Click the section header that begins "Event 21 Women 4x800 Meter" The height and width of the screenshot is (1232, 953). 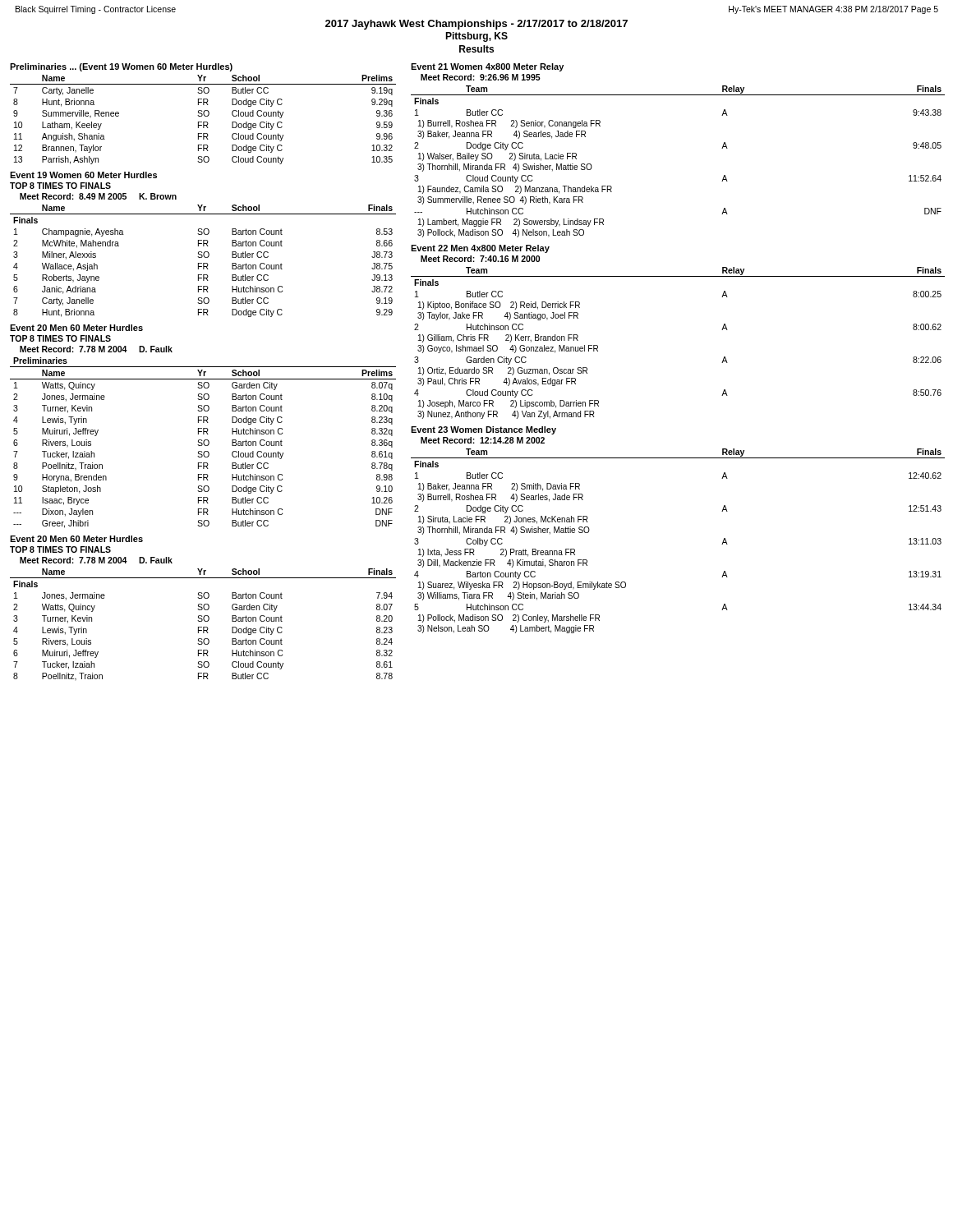487,67
